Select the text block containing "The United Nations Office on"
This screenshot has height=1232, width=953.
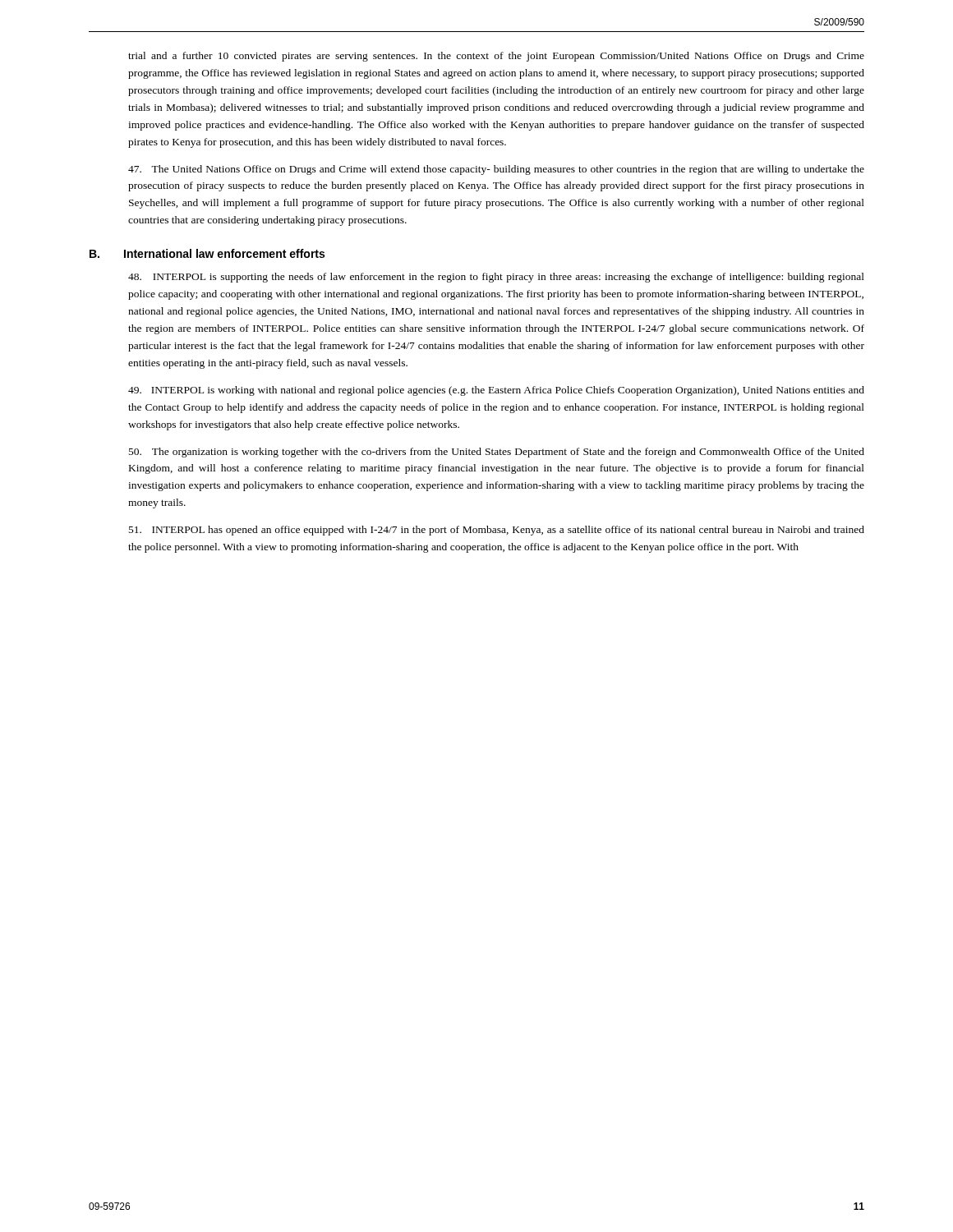[x=496, y=194]
